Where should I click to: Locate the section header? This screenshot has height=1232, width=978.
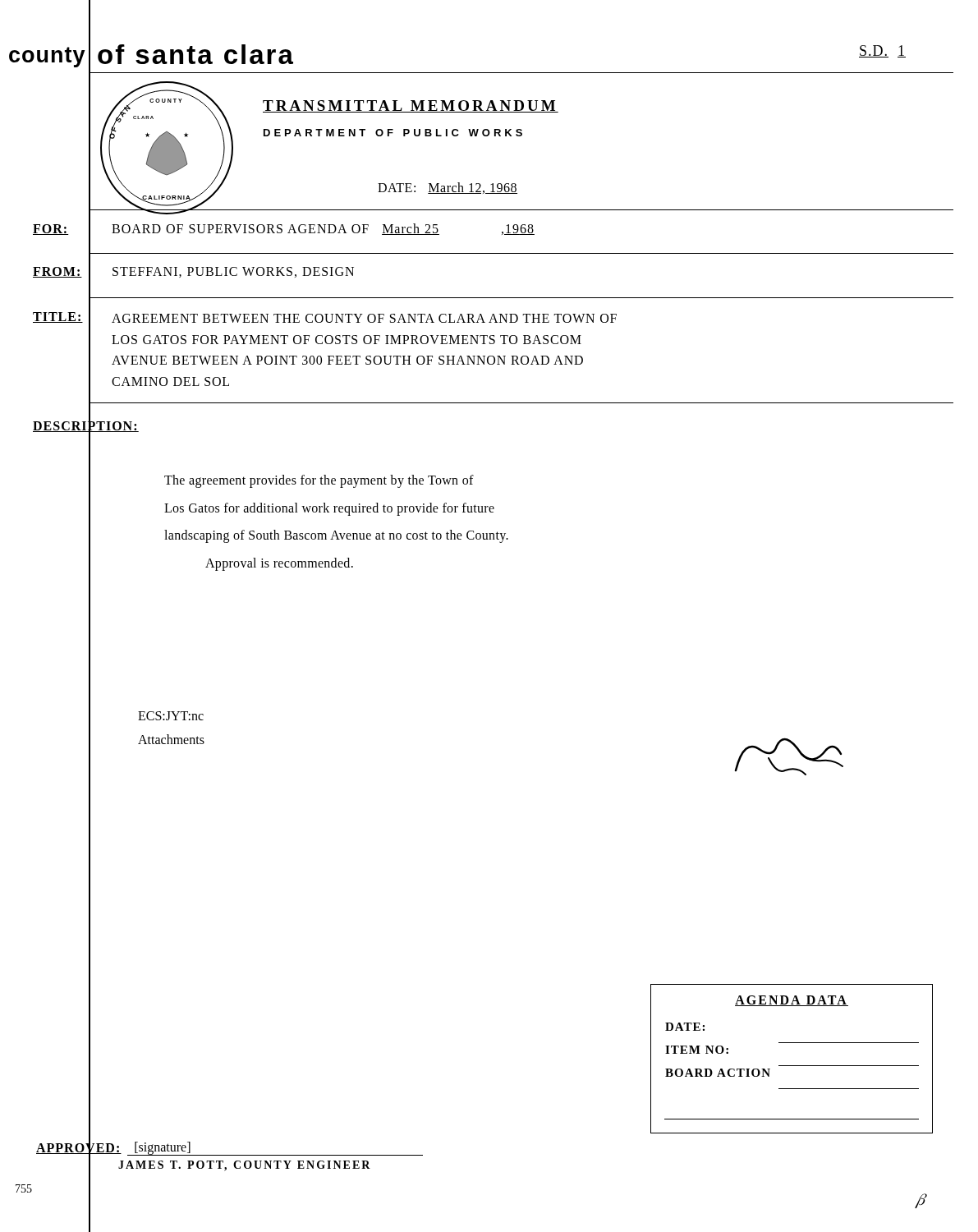tap(86, 426)
